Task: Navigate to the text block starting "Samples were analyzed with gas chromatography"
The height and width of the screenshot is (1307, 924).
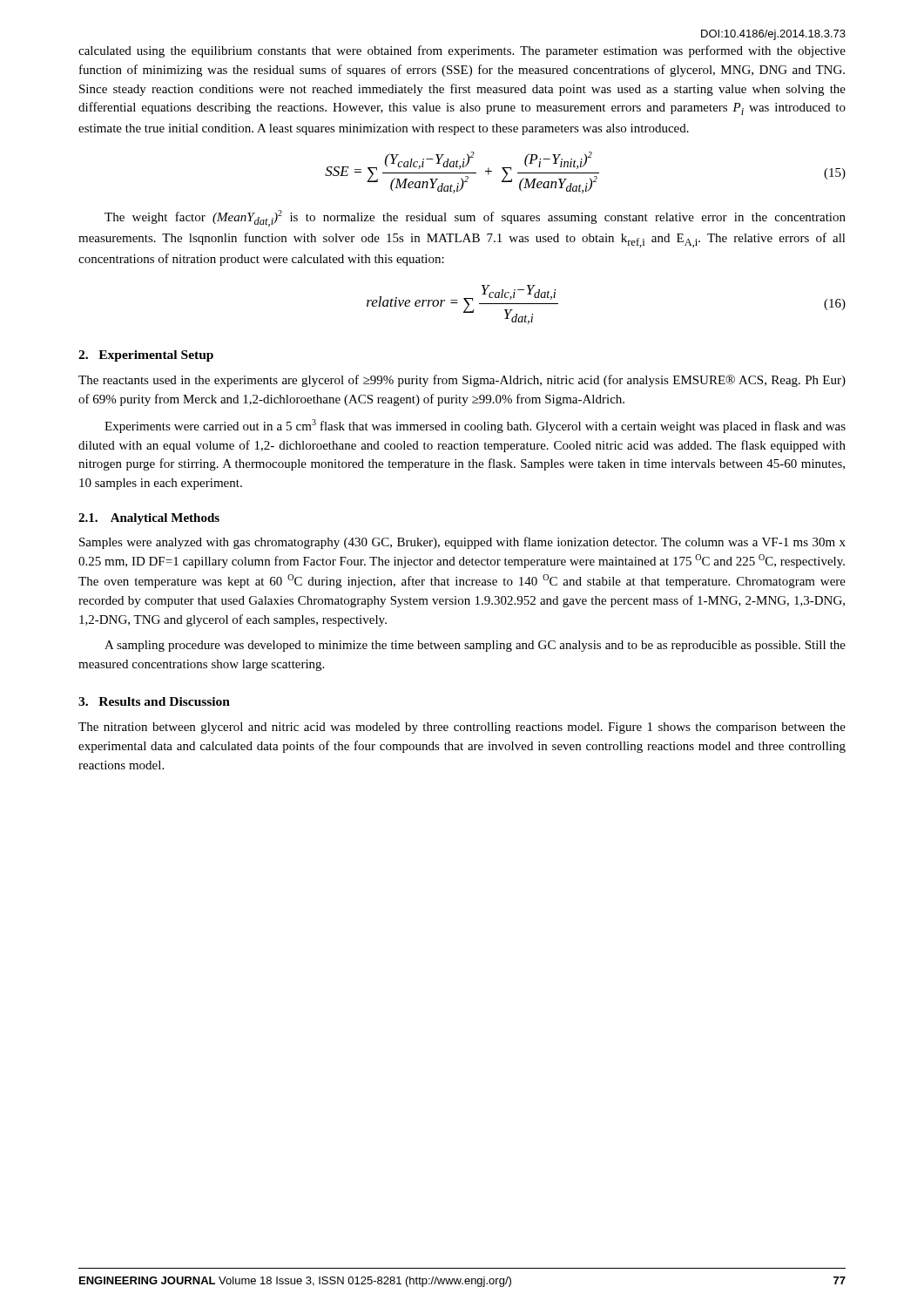Action: 462,580
